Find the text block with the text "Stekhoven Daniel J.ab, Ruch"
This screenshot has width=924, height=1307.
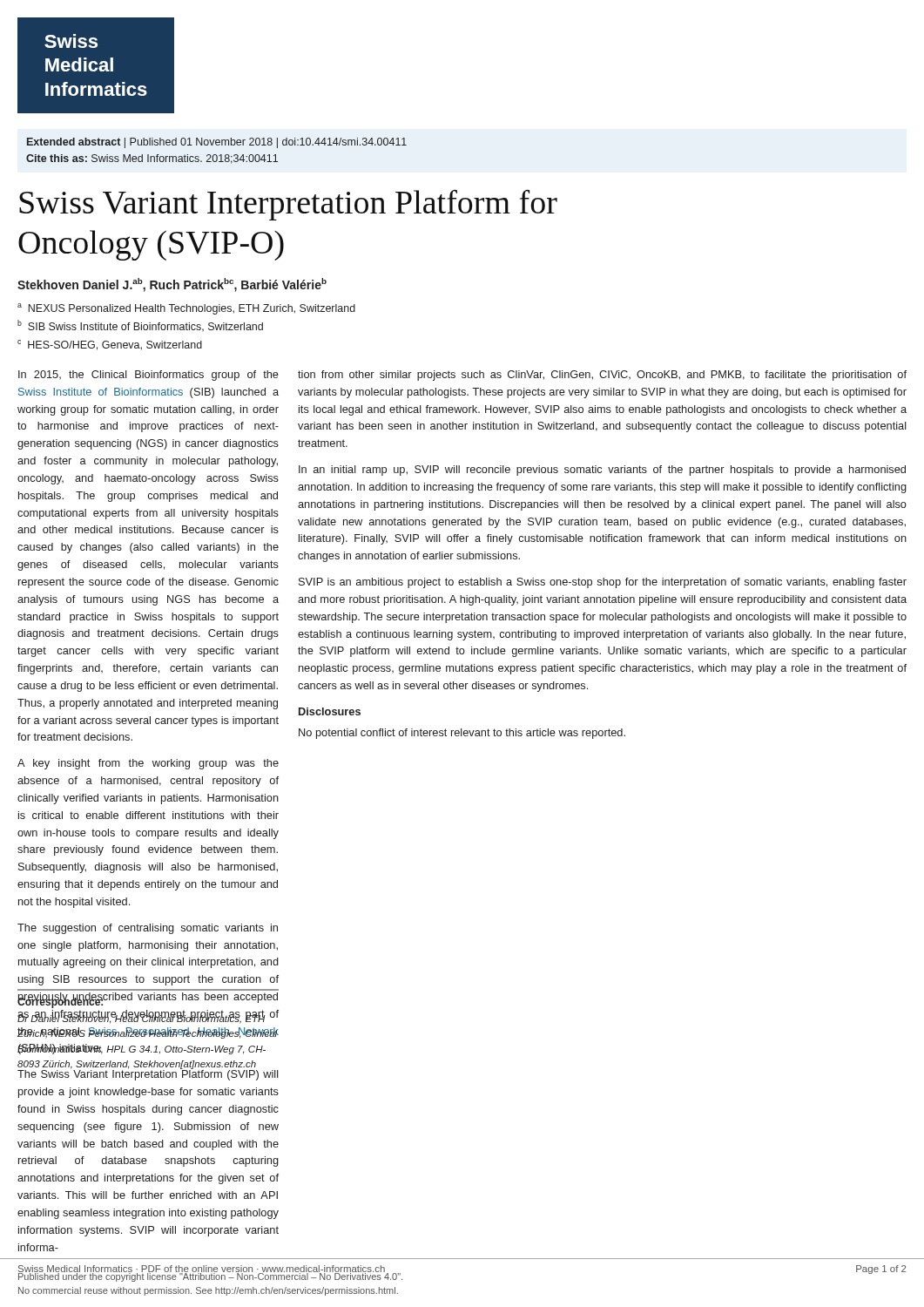[172, 284]
